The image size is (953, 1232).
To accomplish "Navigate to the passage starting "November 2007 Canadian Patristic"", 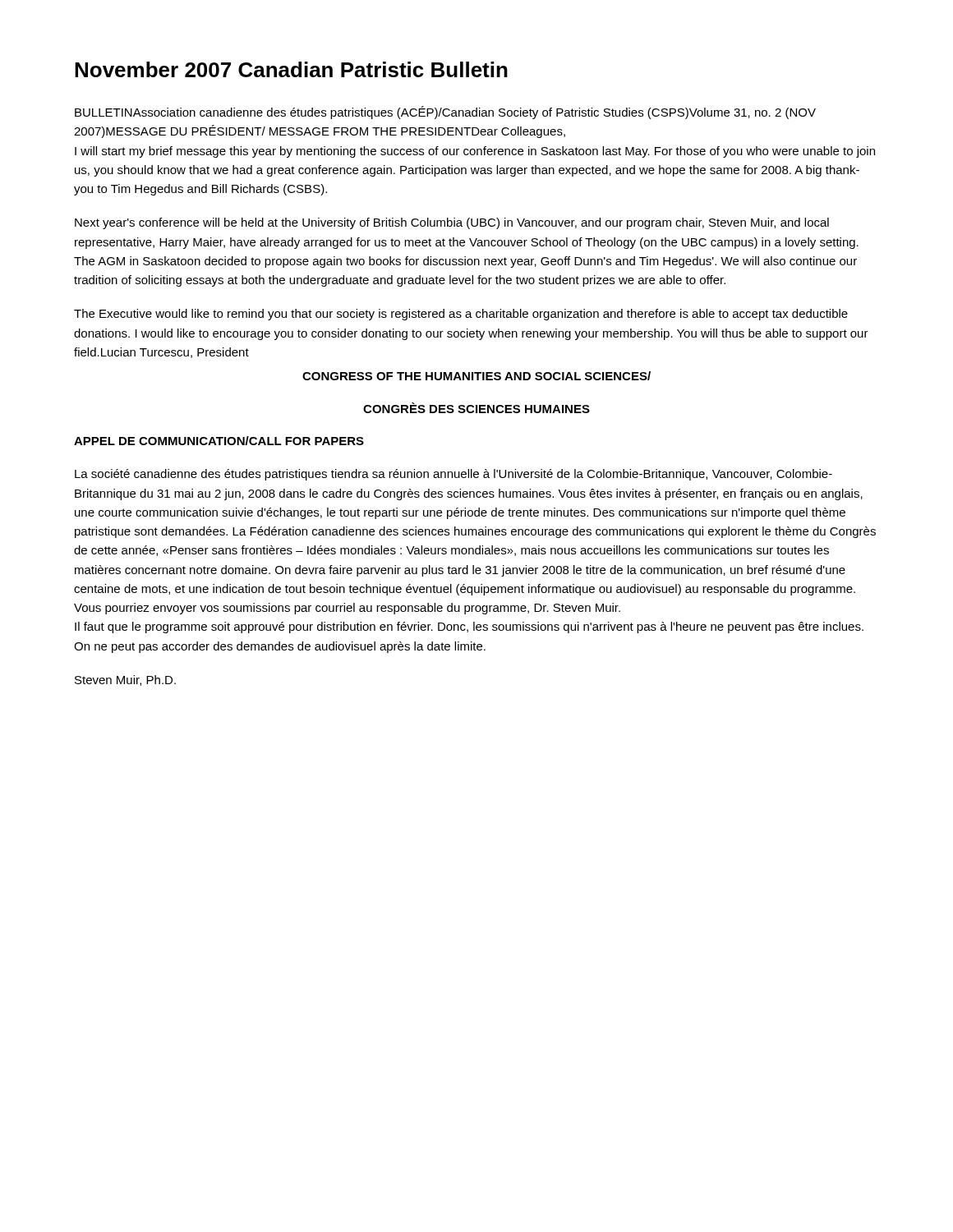I will pyautogui.click(x=291, y=70).
